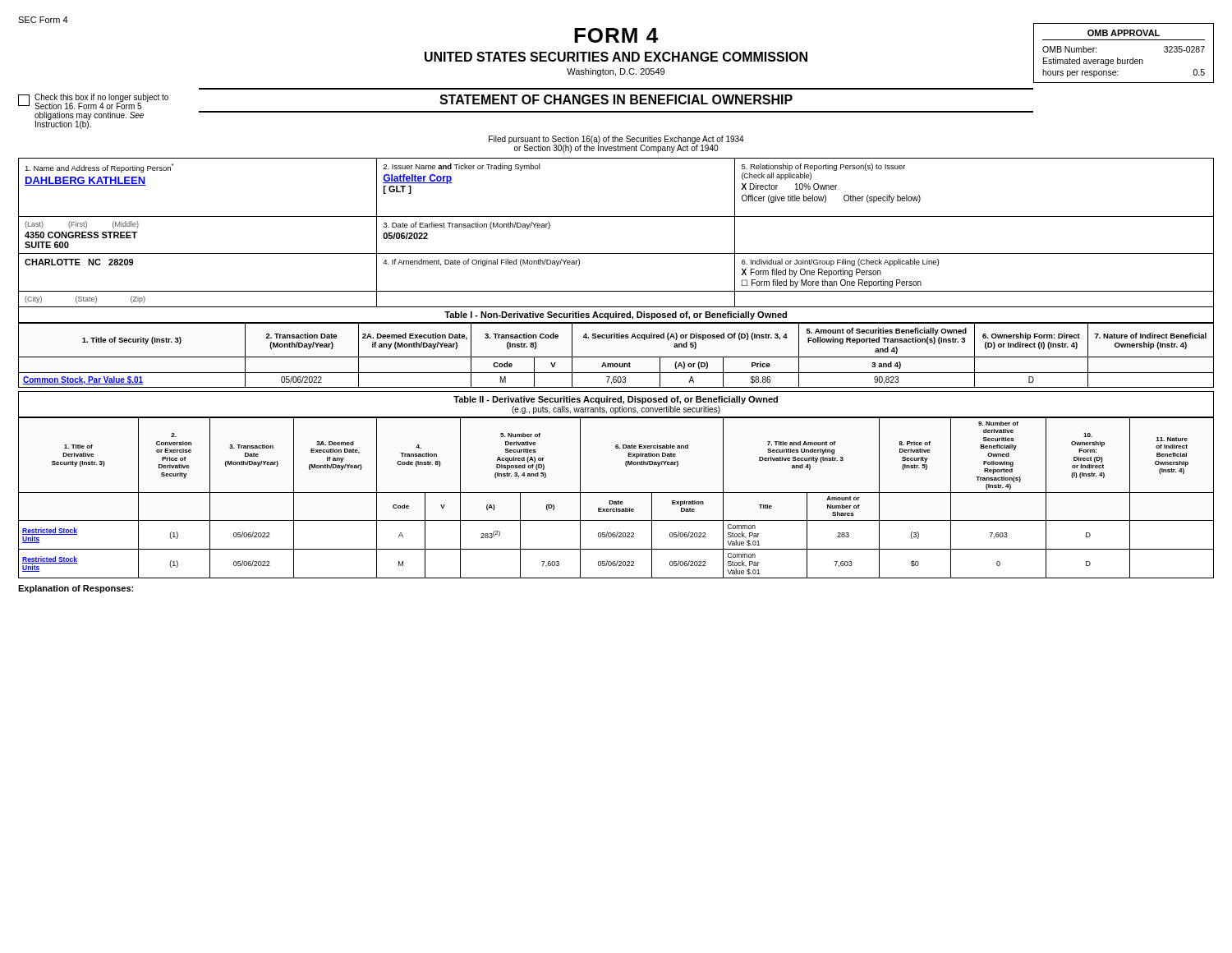Click on the element starting "Table II - Derivative"
The height and width of the screenshot is (953, 1232).
[x=616, y=404]
